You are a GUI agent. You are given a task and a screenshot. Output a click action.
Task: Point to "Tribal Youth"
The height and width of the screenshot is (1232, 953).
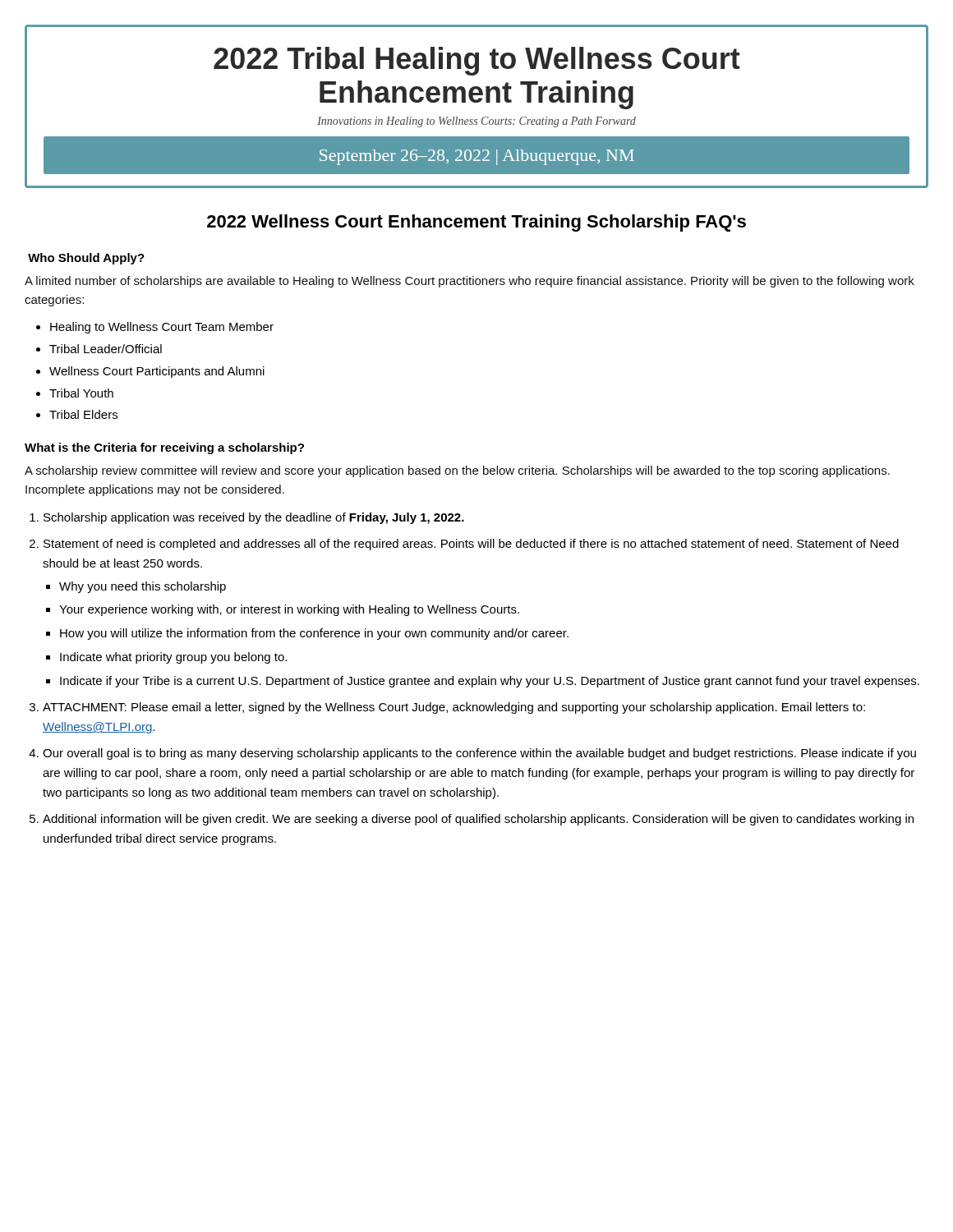82,393
